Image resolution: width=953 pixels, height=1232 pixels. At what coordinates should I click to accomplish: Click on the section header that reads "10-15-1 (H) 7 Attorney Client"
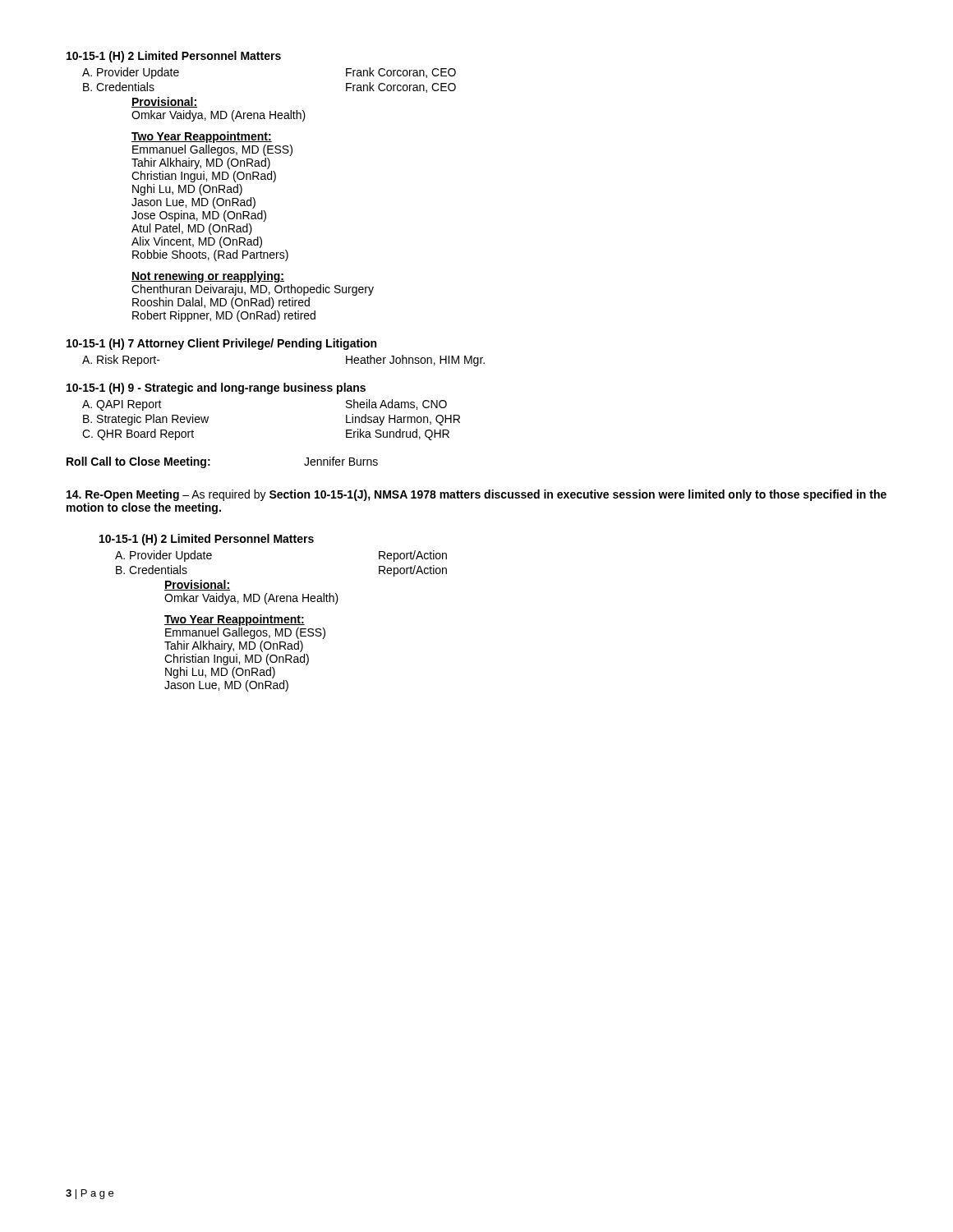(221, 343)
